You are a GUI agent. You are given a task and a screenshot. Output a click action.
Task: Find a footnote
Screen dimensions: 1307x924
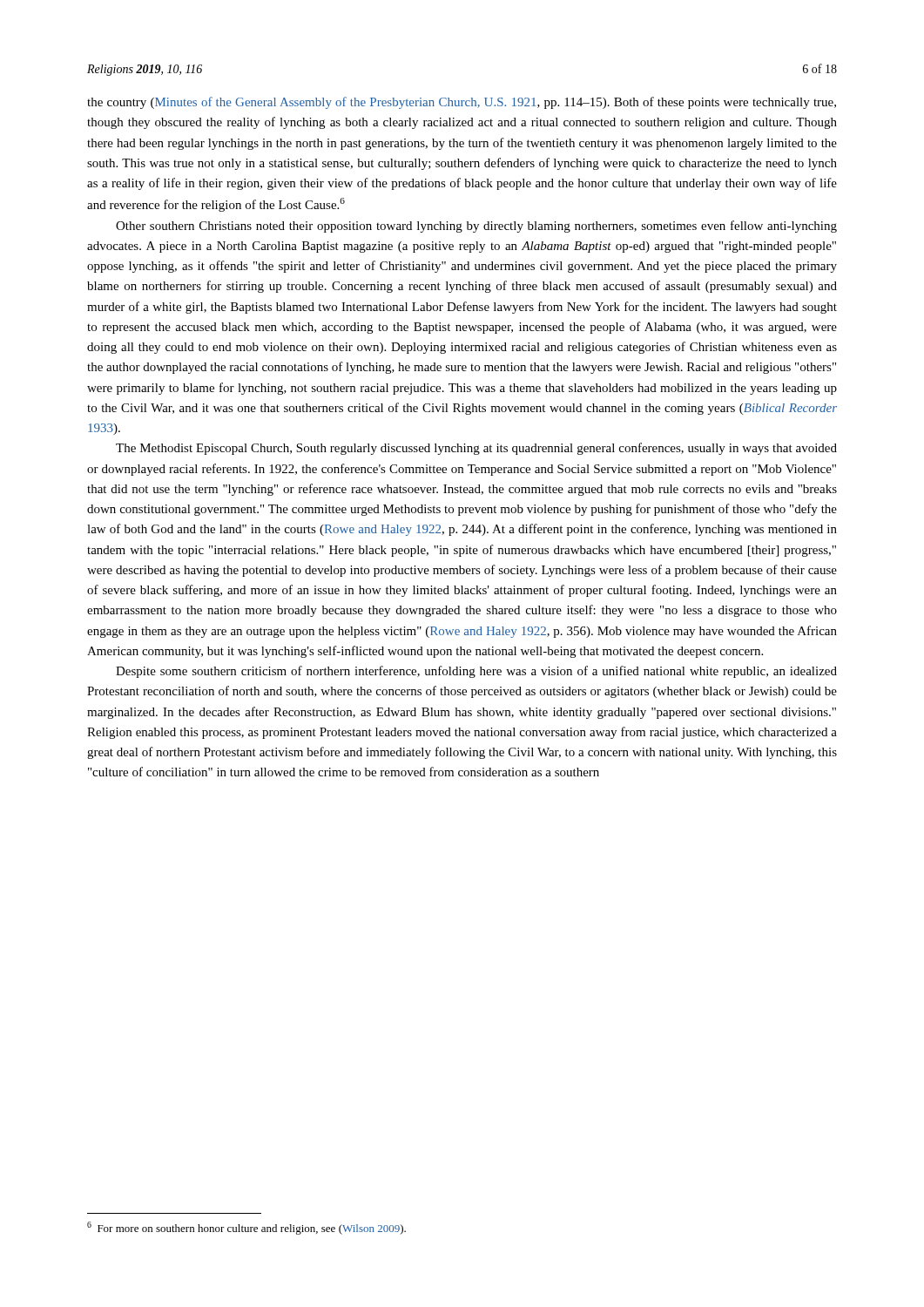[247, 1227]
